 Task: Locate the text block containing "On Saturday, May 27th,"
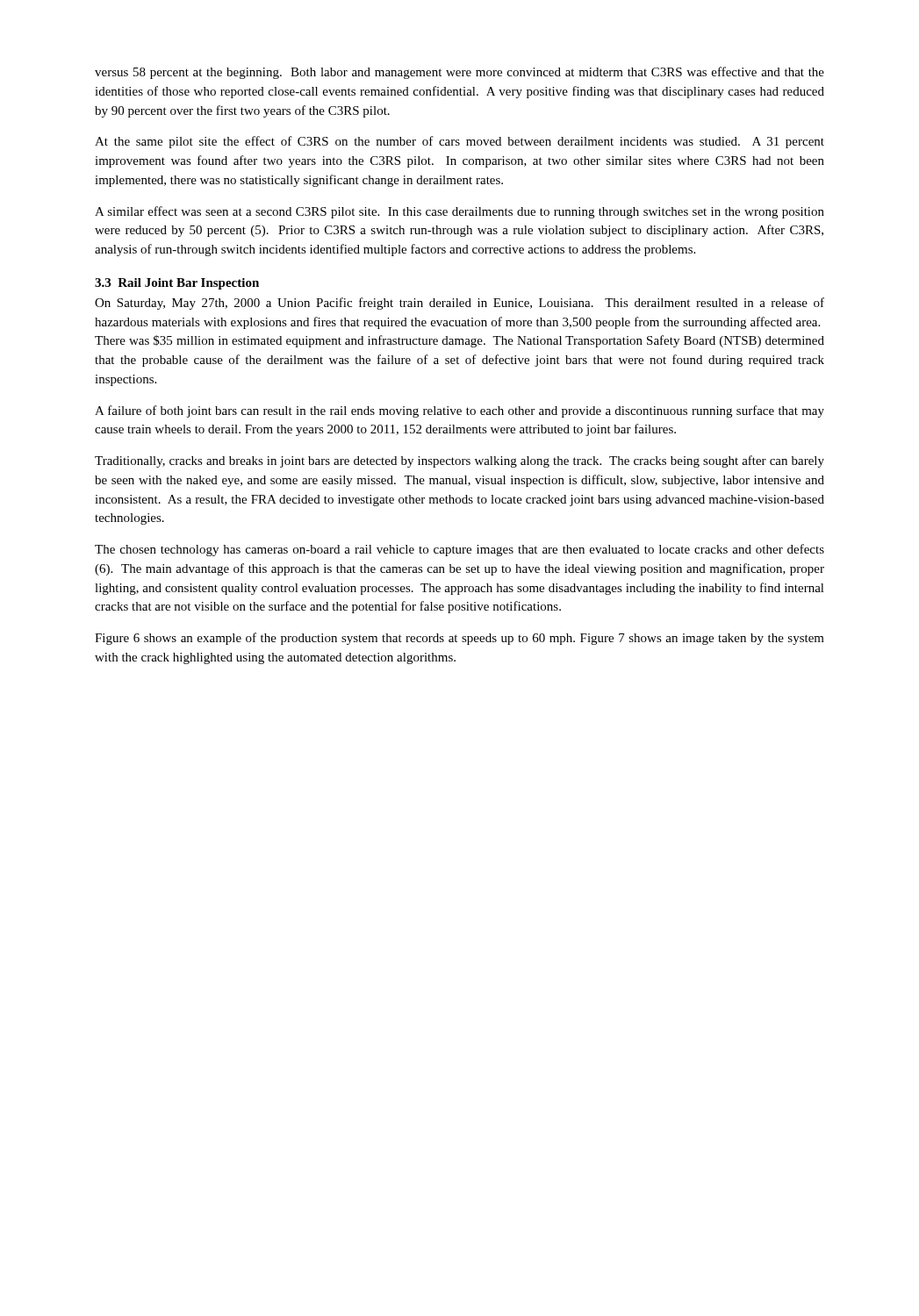tap(460, 341)
